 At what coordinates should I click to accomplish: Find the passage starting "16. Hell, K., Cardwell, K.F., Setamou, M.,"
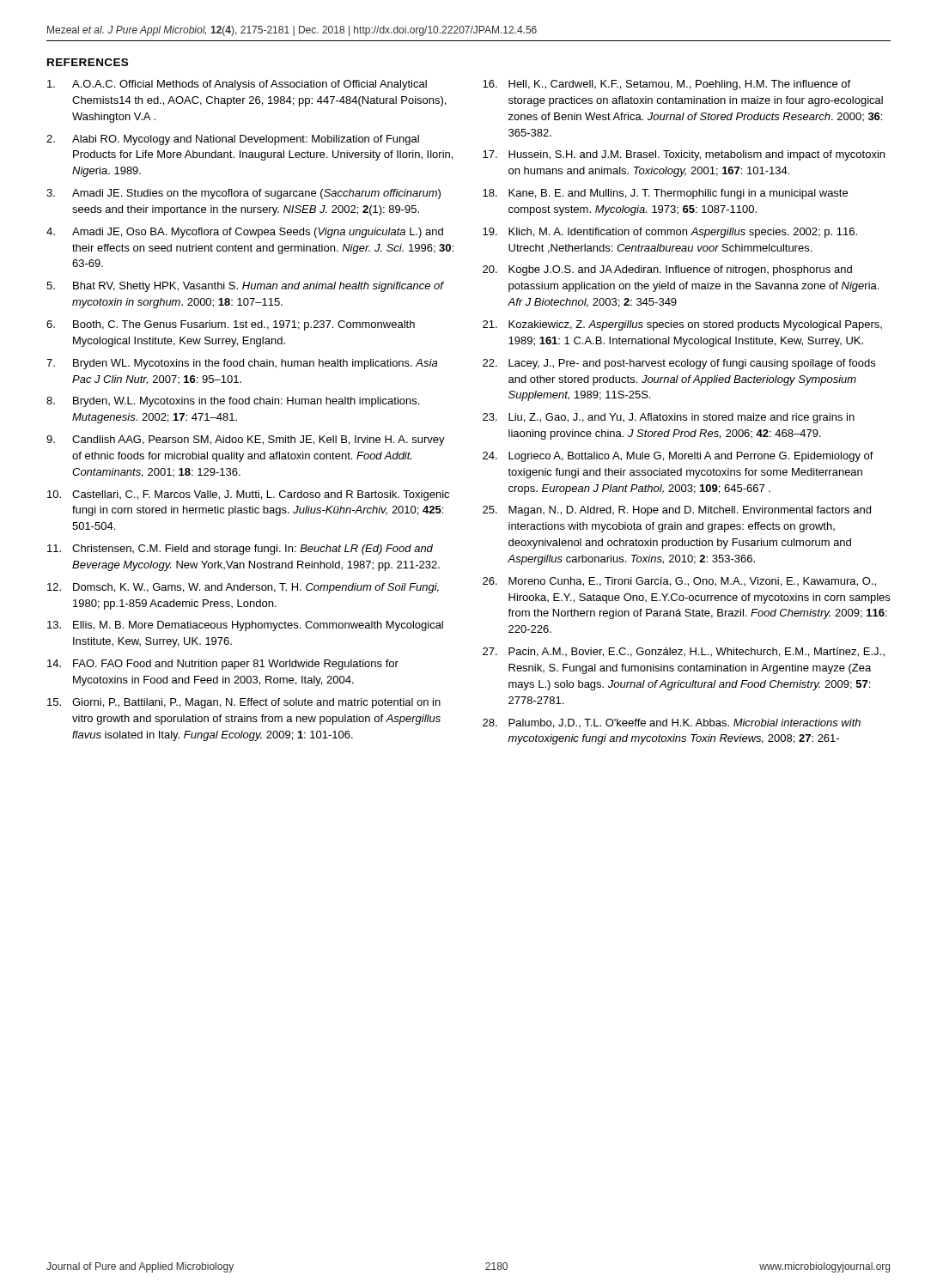(686, 109)
